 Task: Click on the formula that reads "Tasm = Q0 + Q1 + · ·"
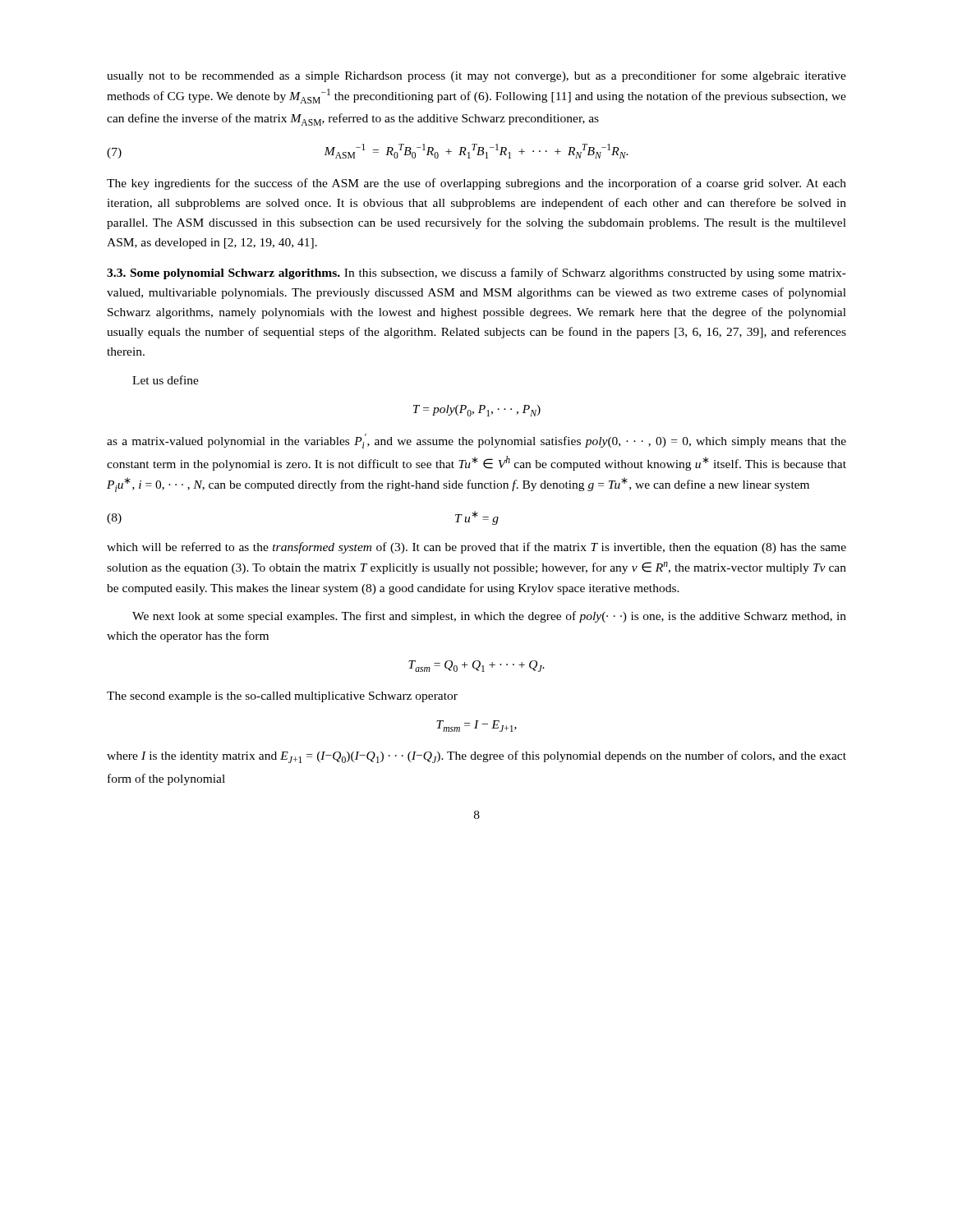coord(476,666)
